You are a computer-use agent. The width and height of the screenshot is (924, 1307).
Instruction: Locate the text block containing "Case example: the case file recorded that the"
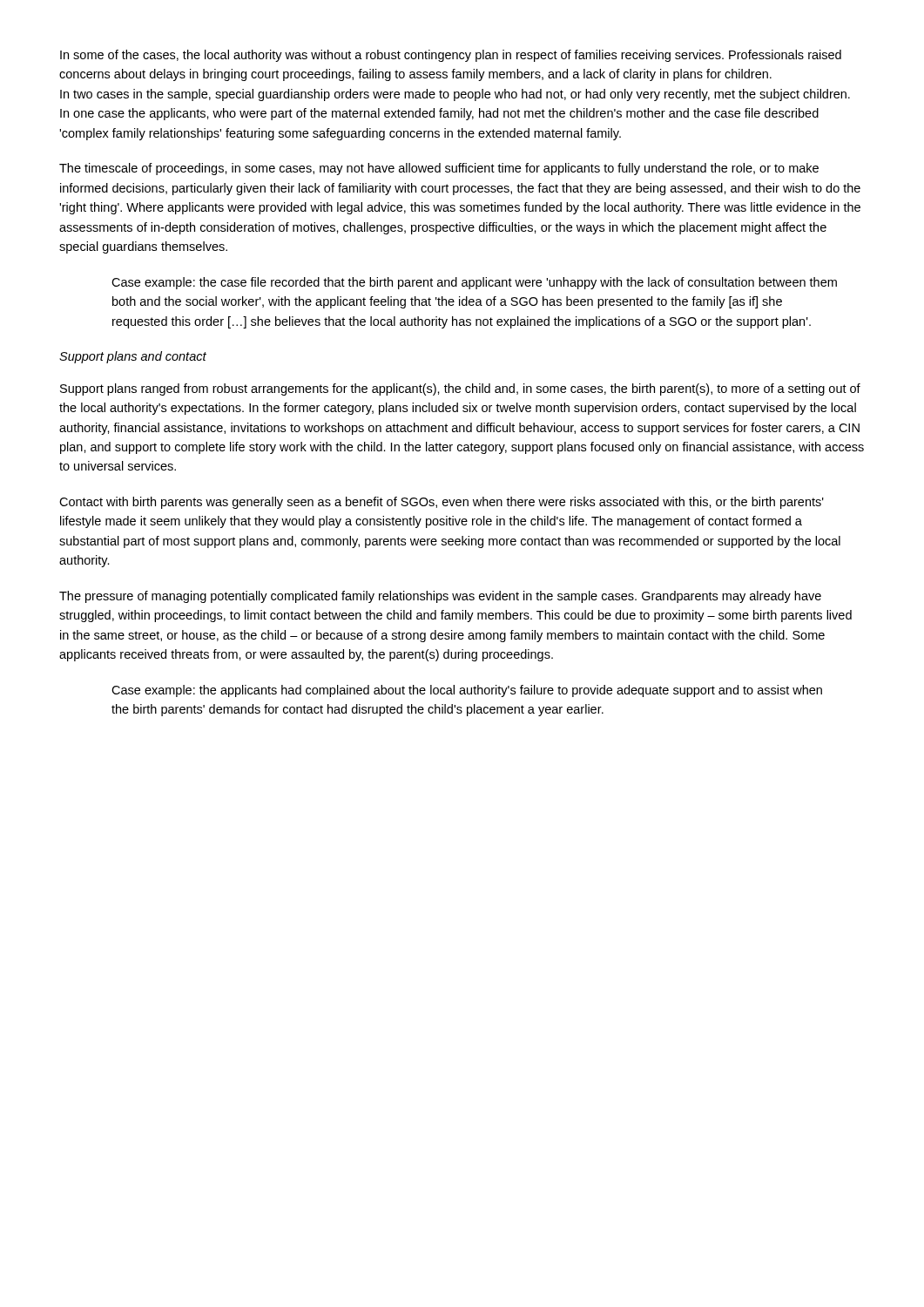click(x=475, y=302)
